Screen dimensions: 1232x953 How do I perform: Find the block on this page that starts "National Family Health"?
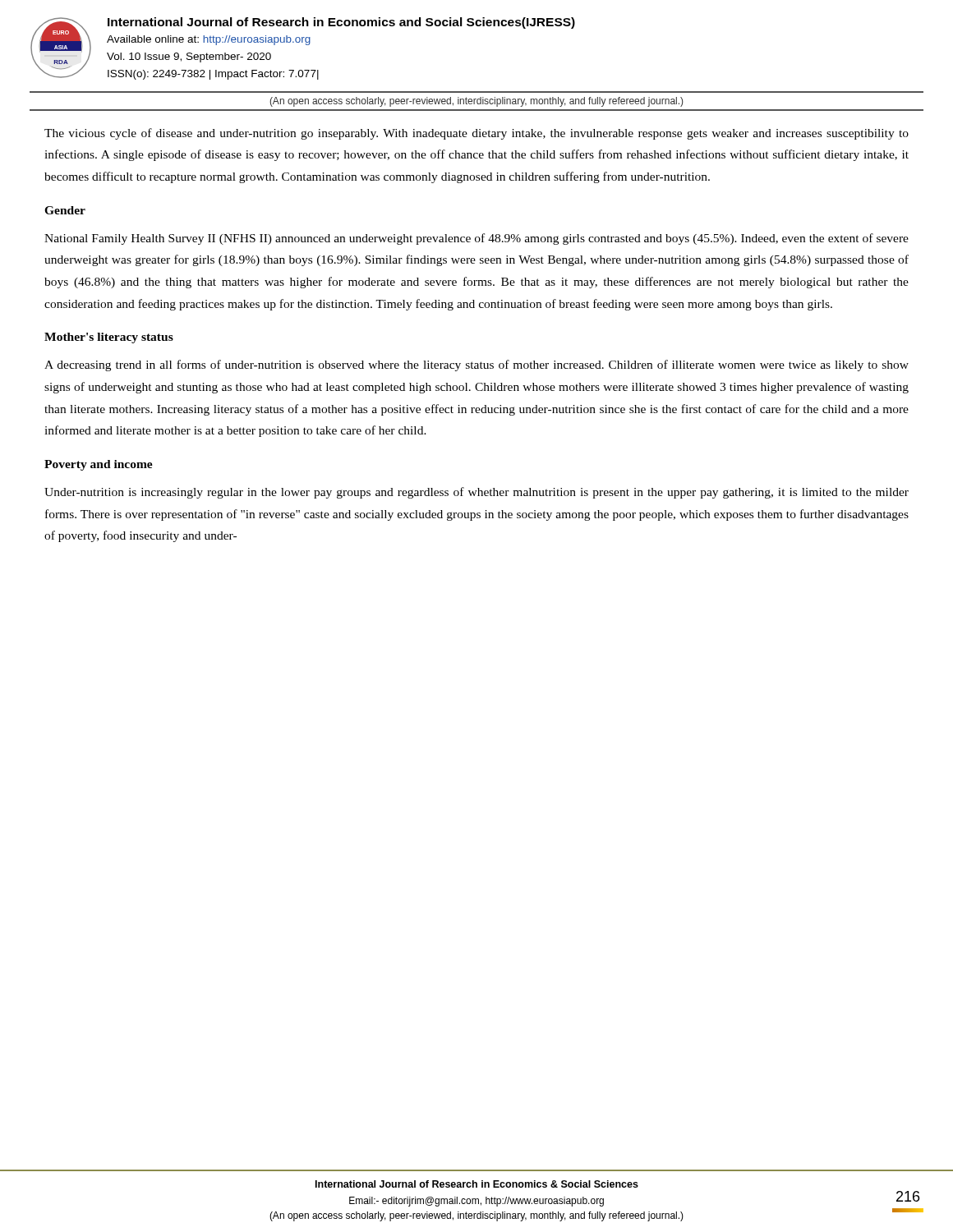click(476, 271)
